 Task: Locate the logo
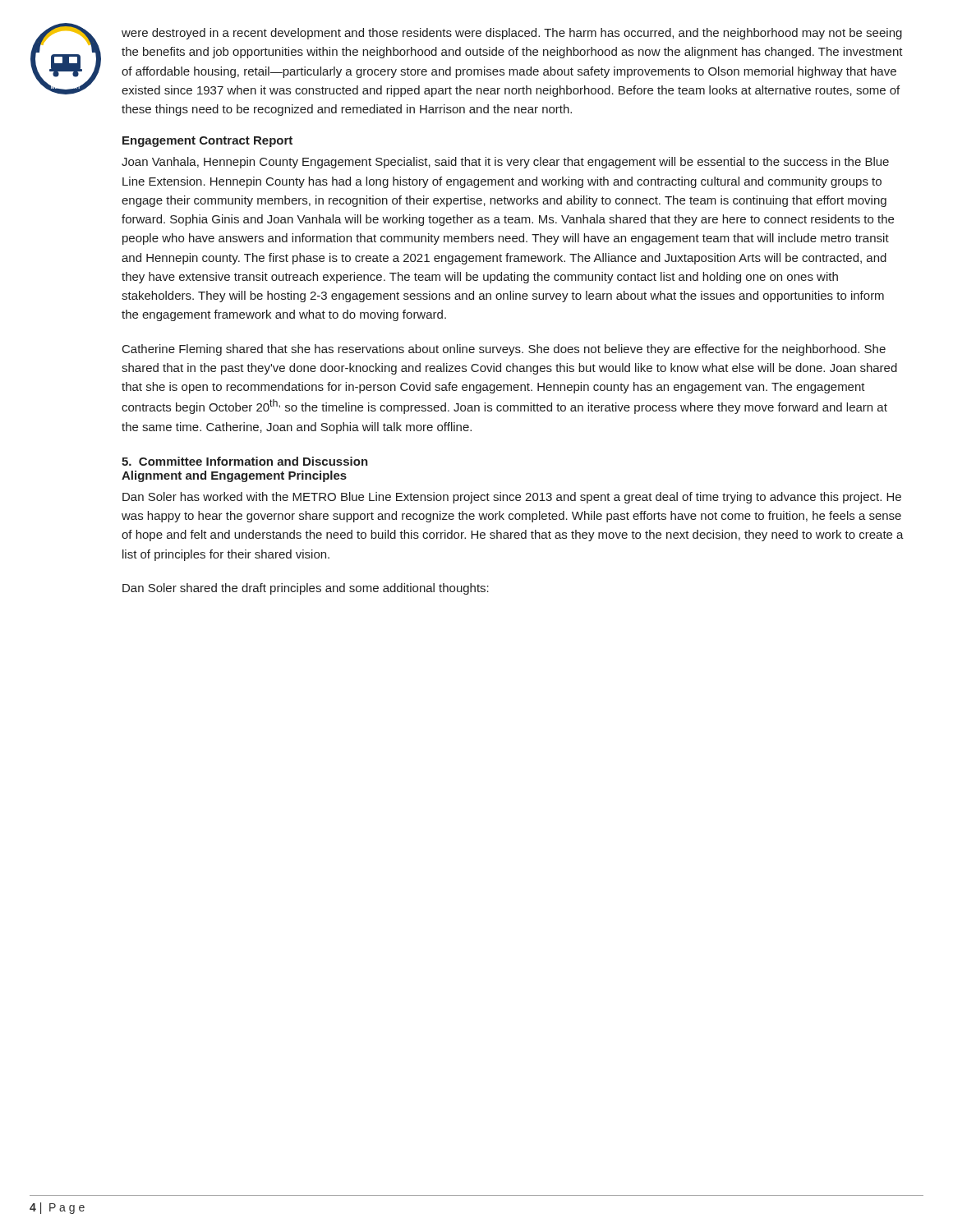[66, 59]
